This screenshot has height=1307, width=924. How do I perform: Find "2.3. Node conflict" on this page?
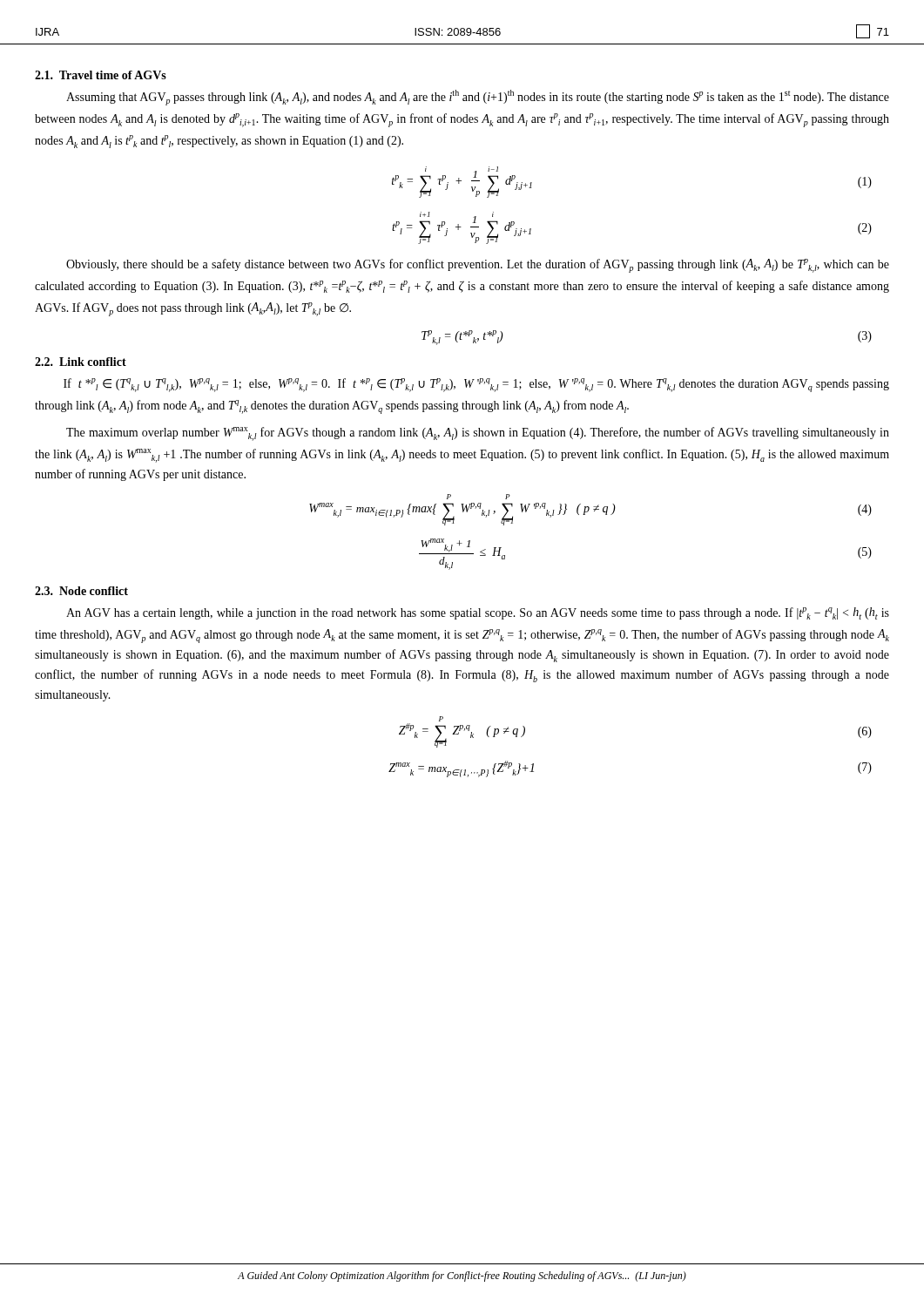(81, 591)
